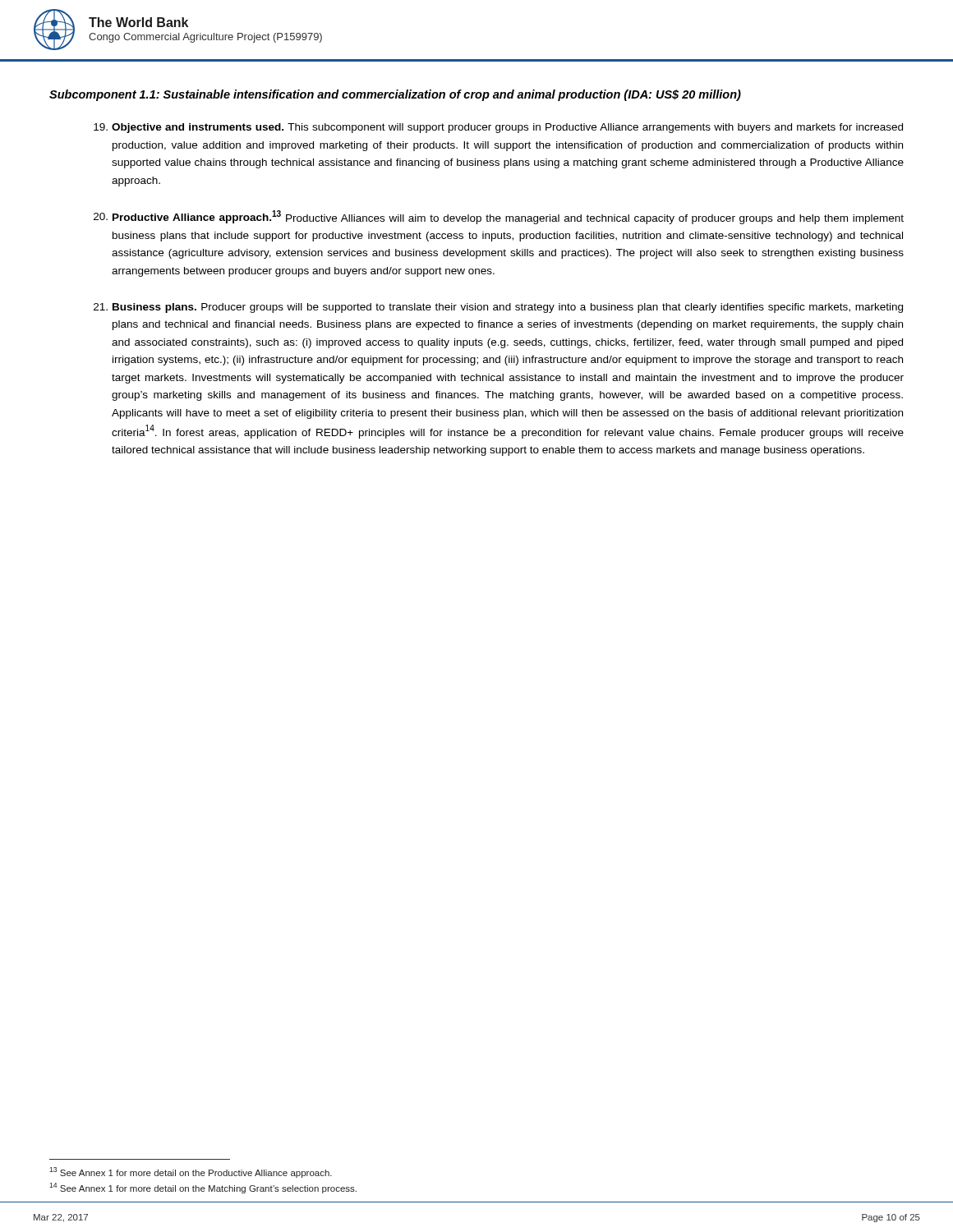Find the section header on this page that starts "Subcomponent 1.1: Sustainable intensification"
953x1232 pixels.
pos(476,95)
